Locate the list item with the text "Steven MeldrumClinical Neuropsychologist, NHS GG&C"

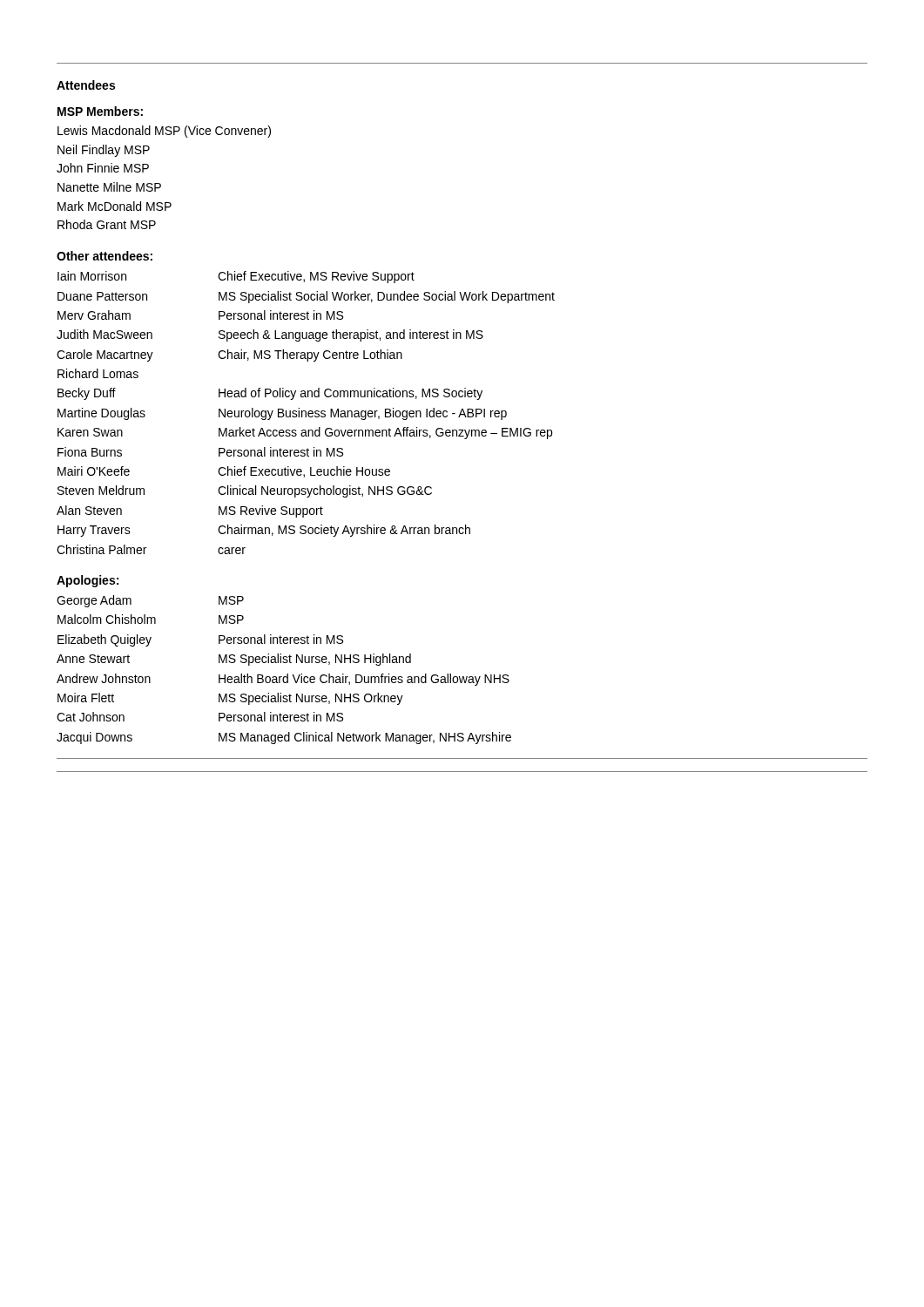pos(245,491)
